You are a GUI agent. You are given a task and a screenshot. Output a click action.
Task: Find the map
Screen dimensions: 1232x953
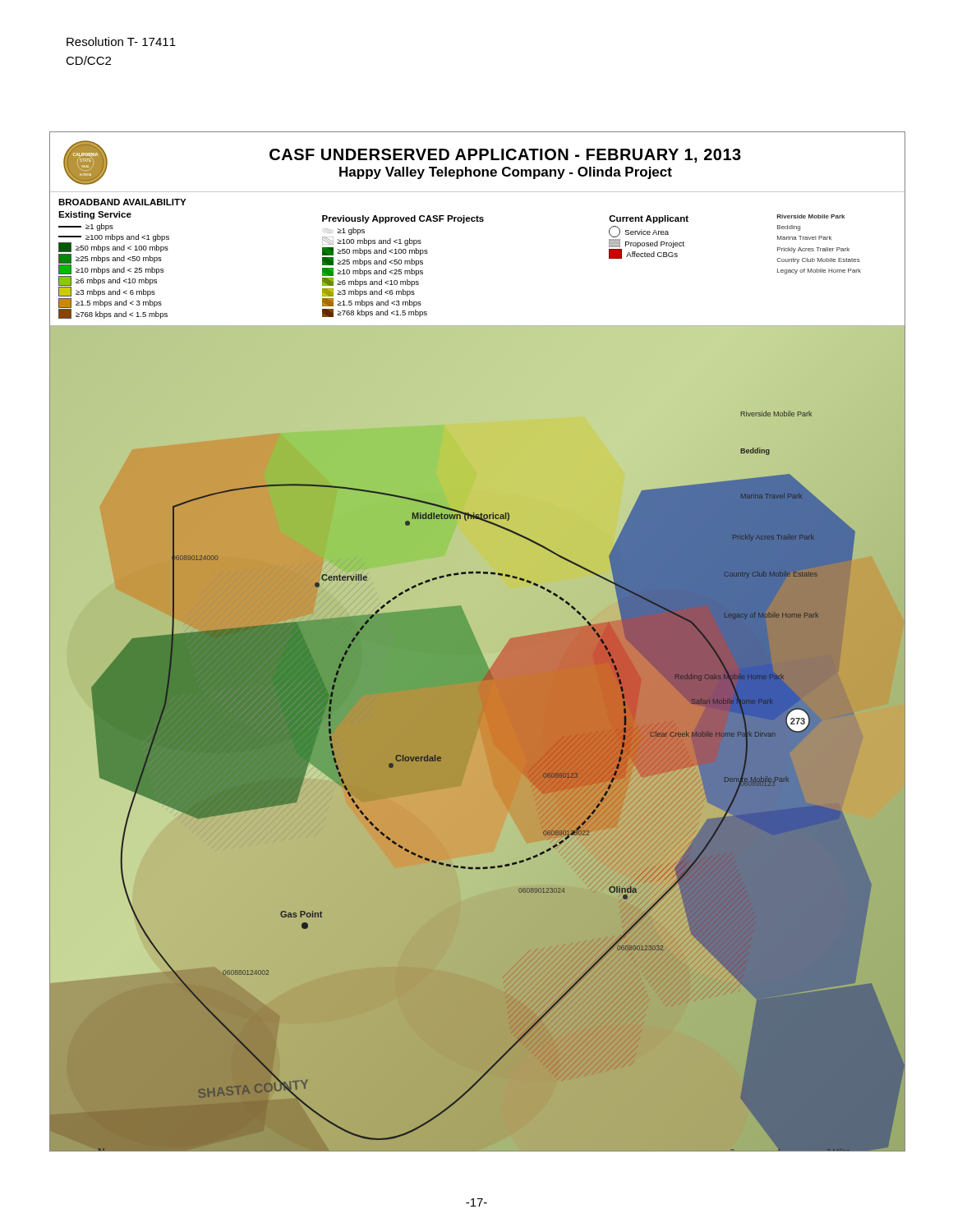[x=477, y=642]
